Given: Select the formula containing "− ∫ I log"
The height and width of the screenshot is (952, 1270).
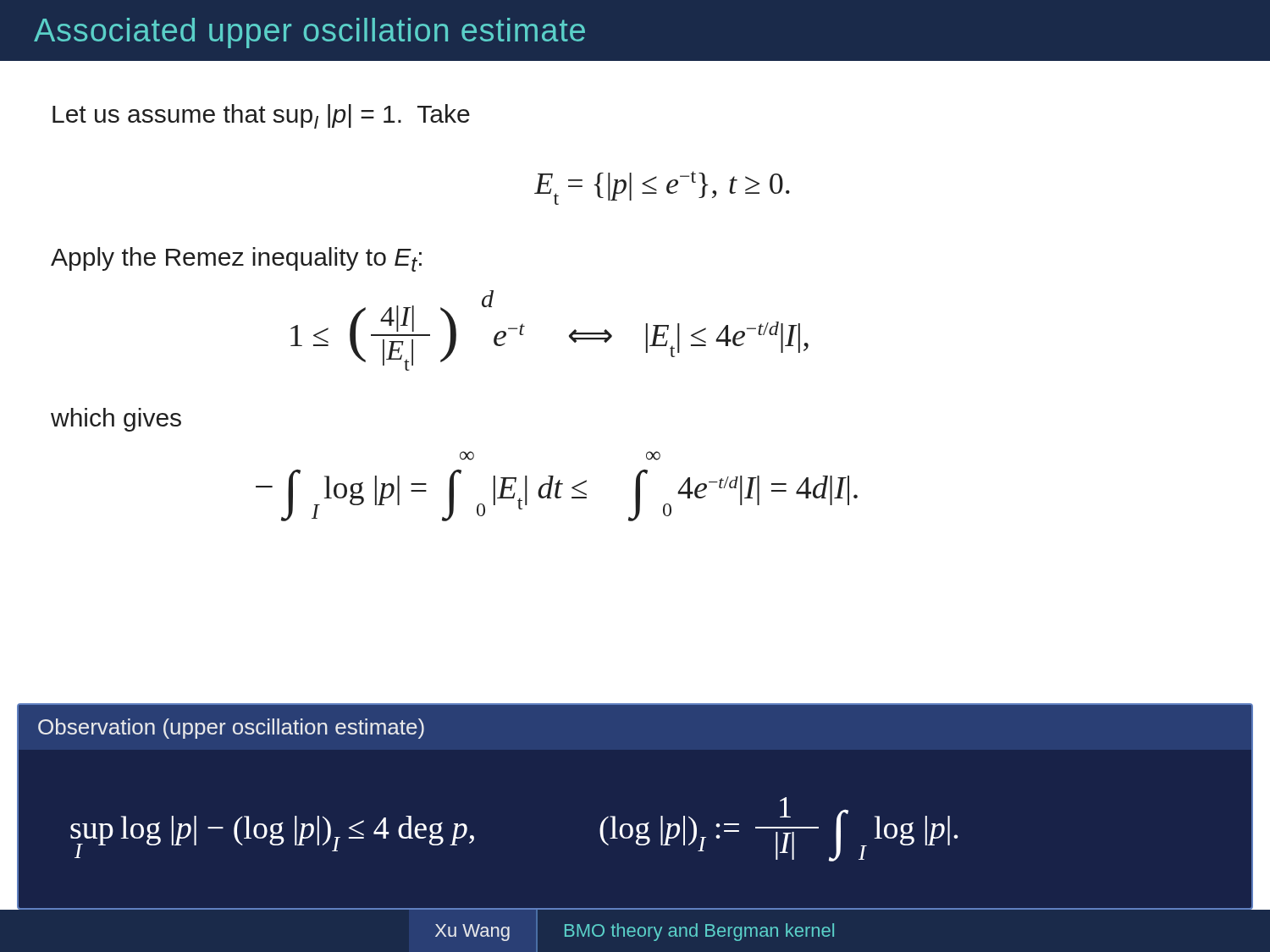Looking at the screenshot, I should (626, 487).
